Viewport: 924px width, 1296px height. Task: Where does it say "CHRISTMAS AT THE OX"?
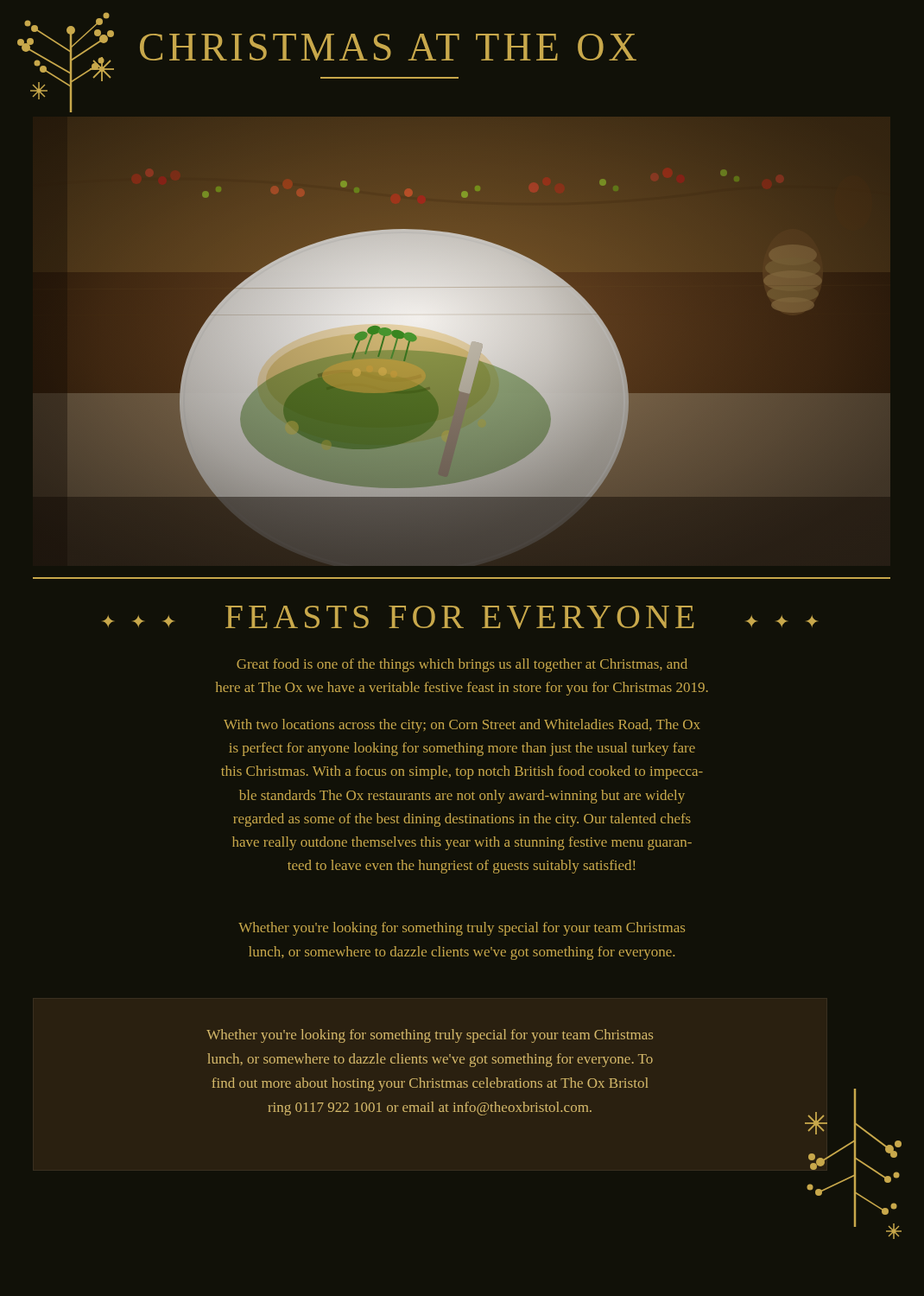pos(389,51)
